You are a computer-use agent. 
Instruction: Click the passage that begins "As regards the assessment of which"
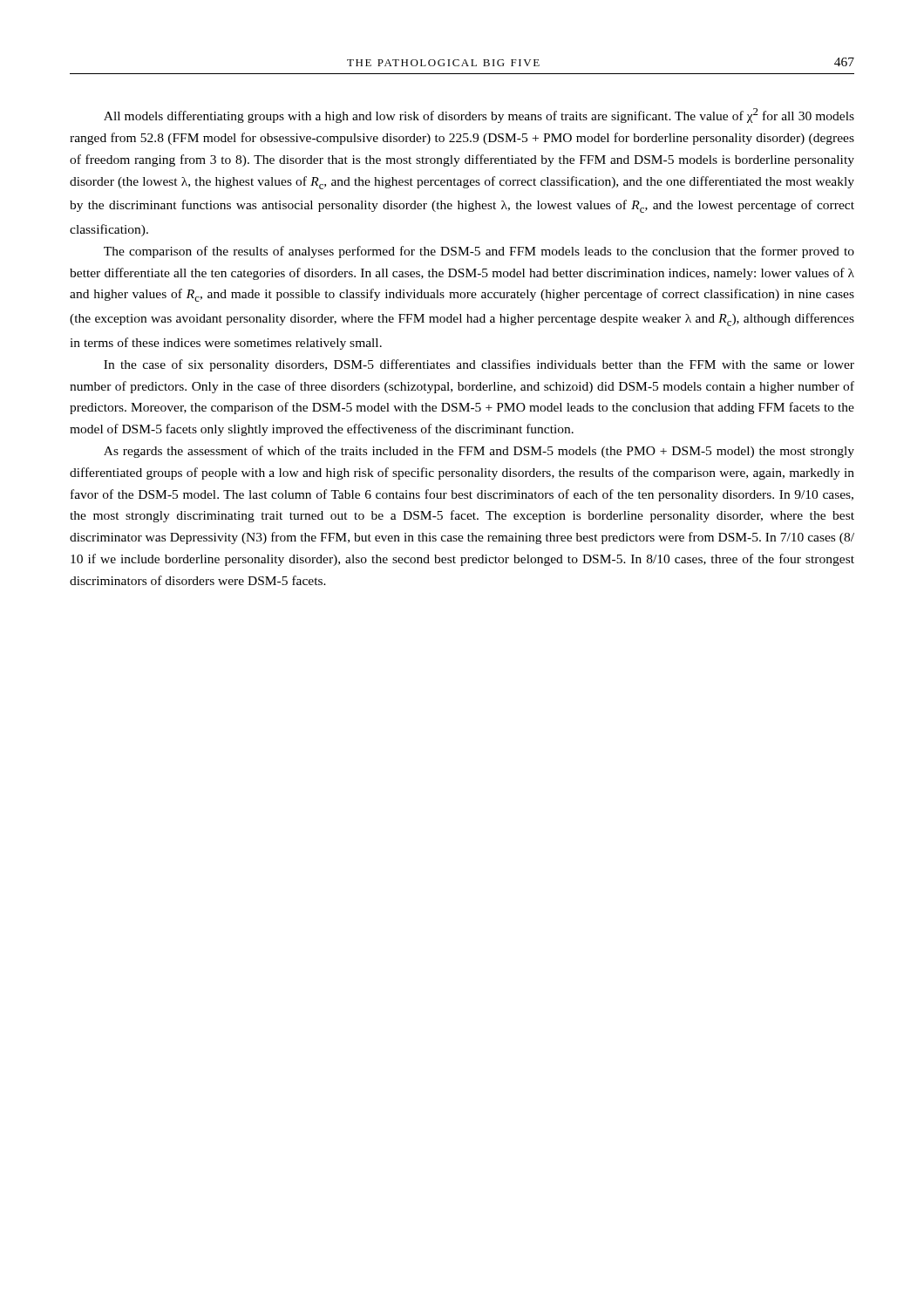tap(462, 516)
